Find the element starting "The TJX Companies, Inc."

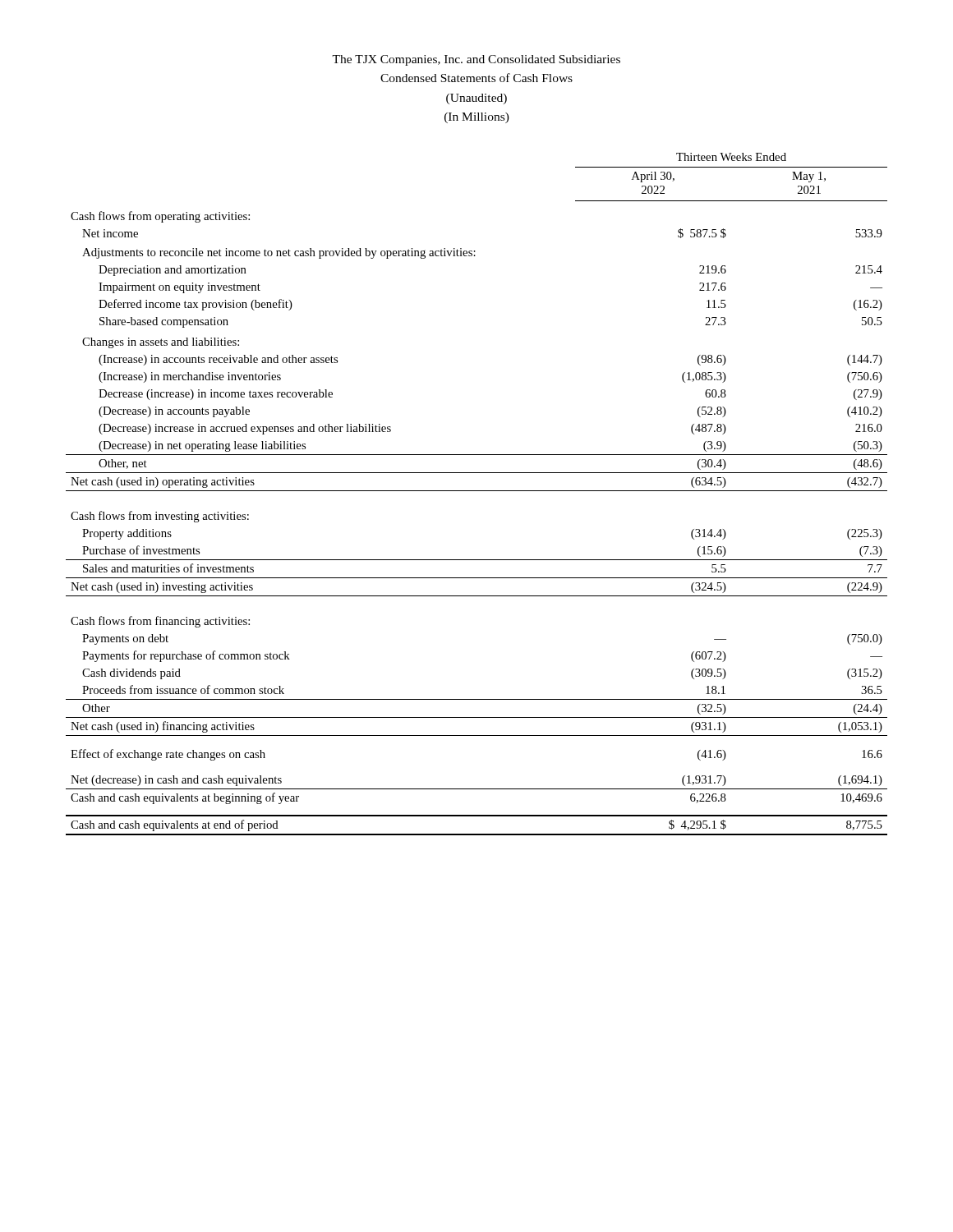pos(476,87)
